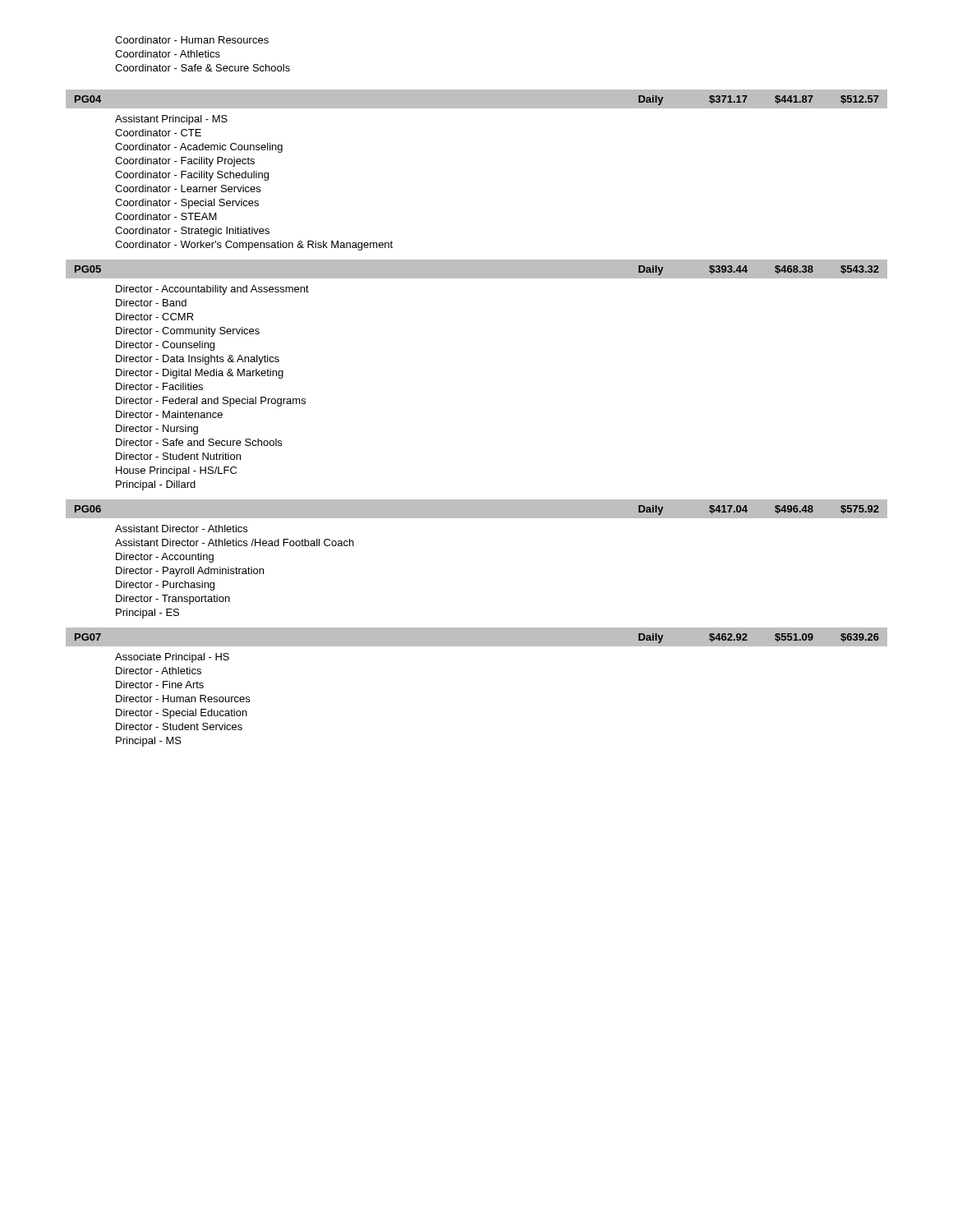953x1232 pixels.
Task: Locate the block of text that opens with "Director - Accountability"
Action: (212, 289)
